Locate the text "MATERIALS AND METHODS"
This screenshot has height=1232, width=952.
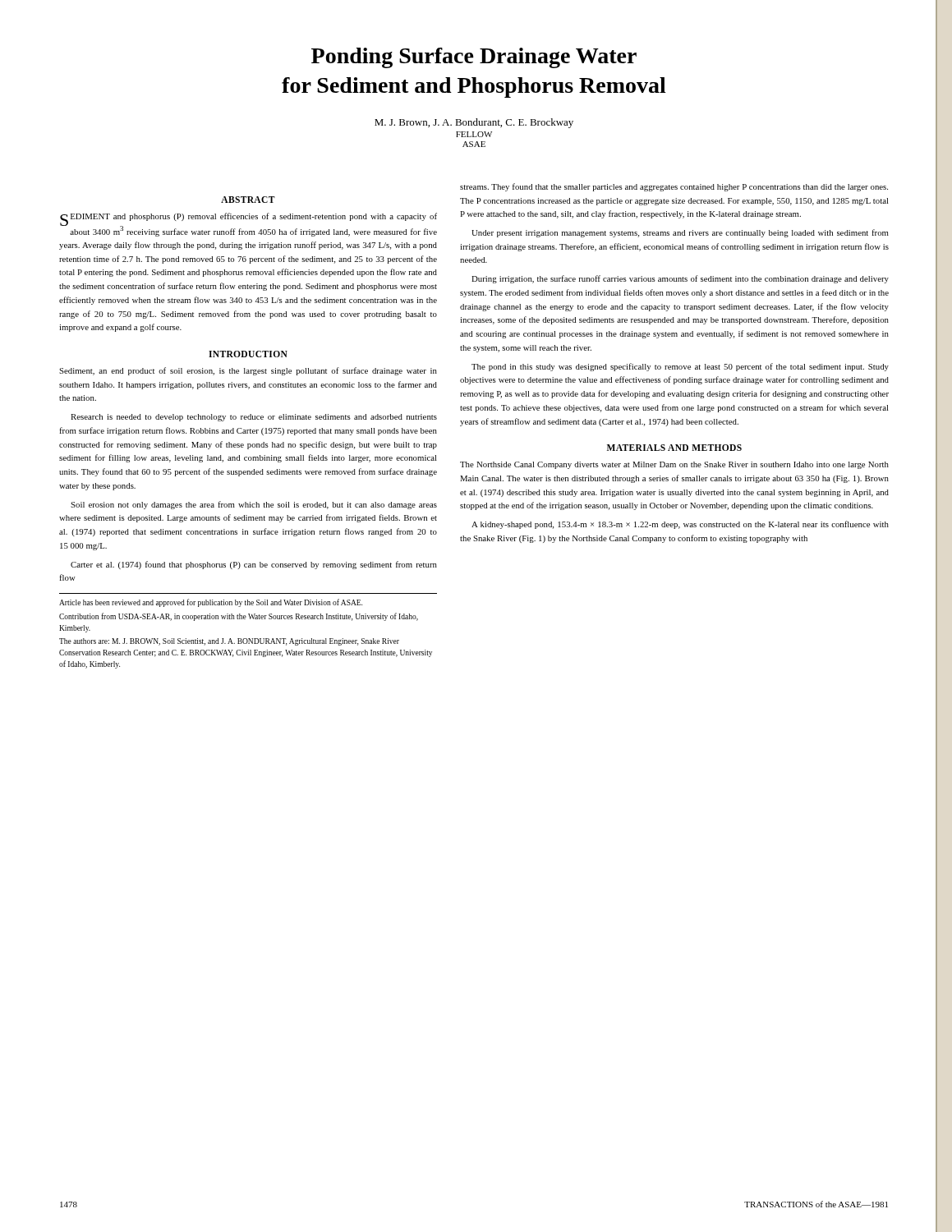point(674,448)
